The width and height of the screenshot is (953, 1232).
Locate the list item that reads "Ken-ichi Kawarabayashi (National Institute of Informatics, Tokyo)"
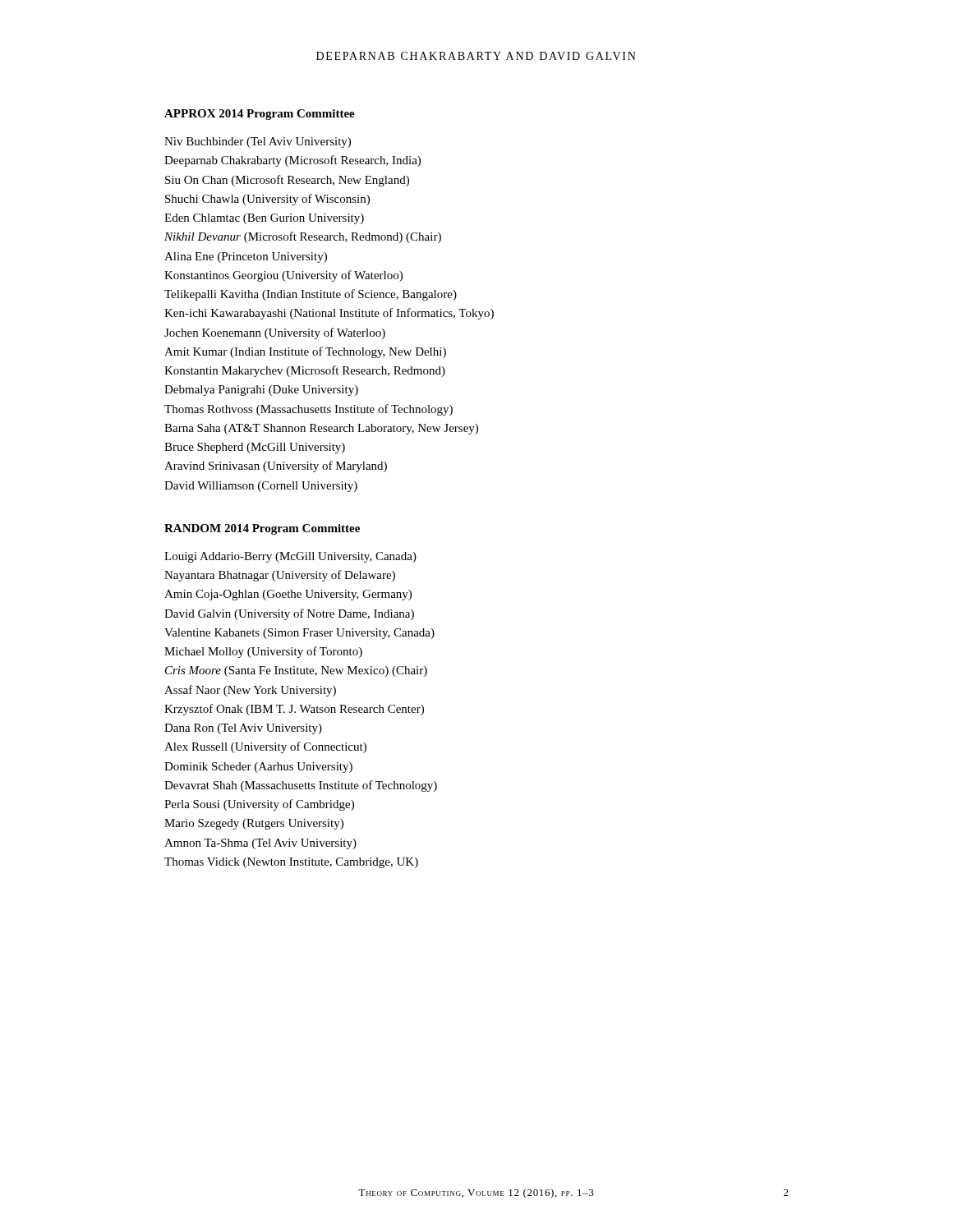pos(329,313)
